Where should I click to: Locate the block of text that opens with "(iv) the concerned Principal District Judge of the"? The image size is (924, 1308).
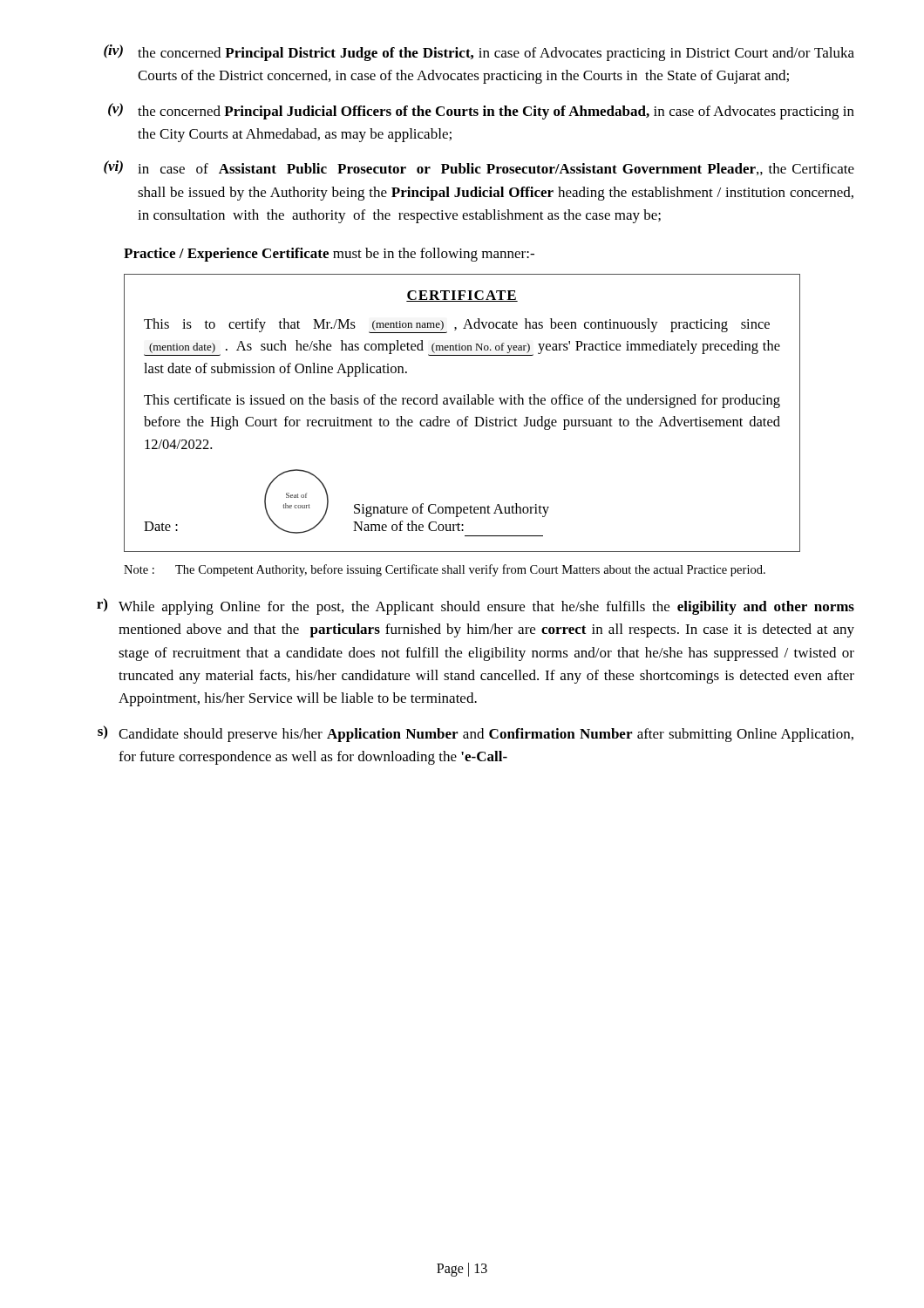pos(462,65)
